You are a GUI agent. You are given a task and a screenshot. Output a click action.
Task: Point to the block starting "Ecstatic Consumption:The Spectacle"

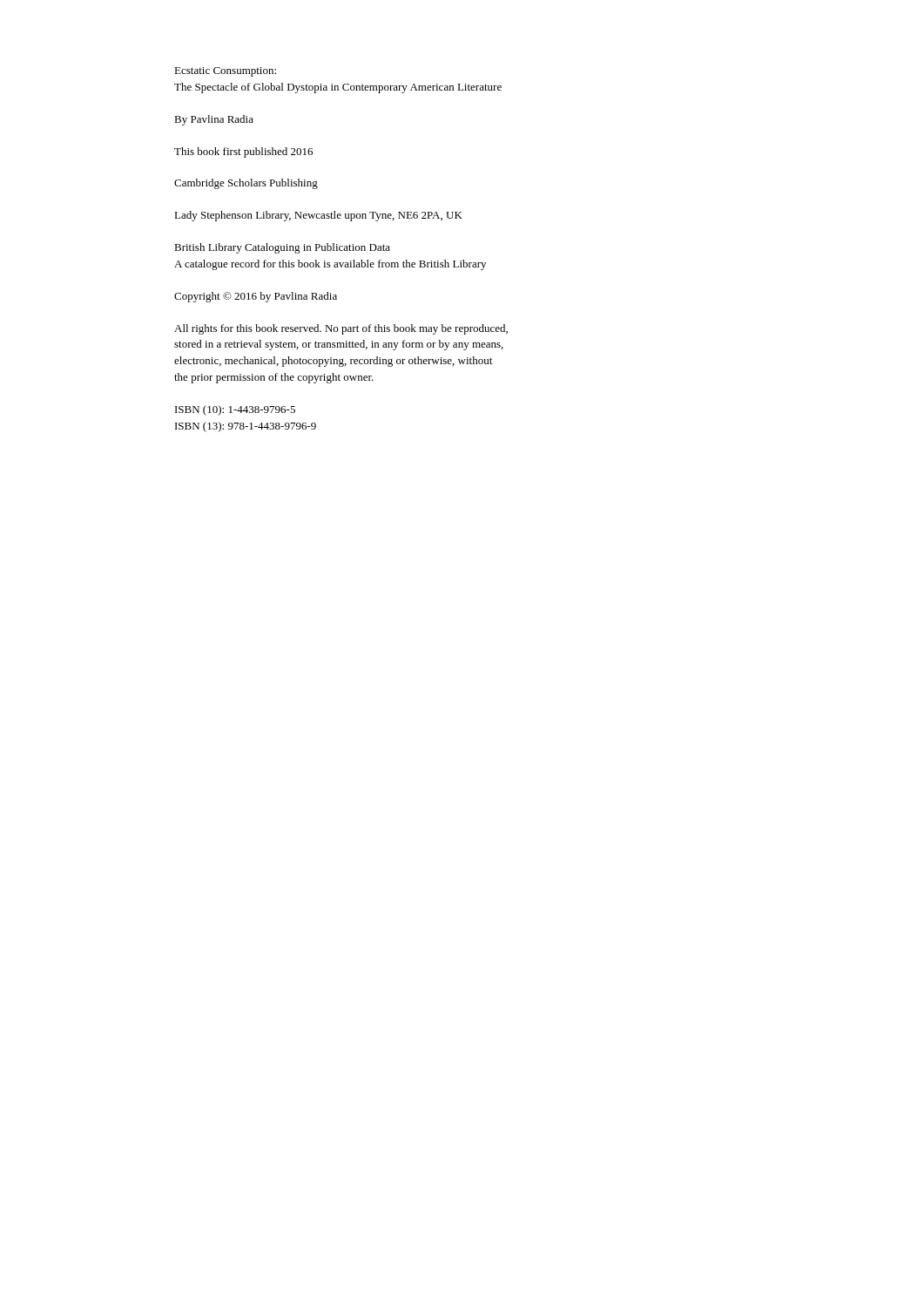pyautogui.click(x=392, y=79)
